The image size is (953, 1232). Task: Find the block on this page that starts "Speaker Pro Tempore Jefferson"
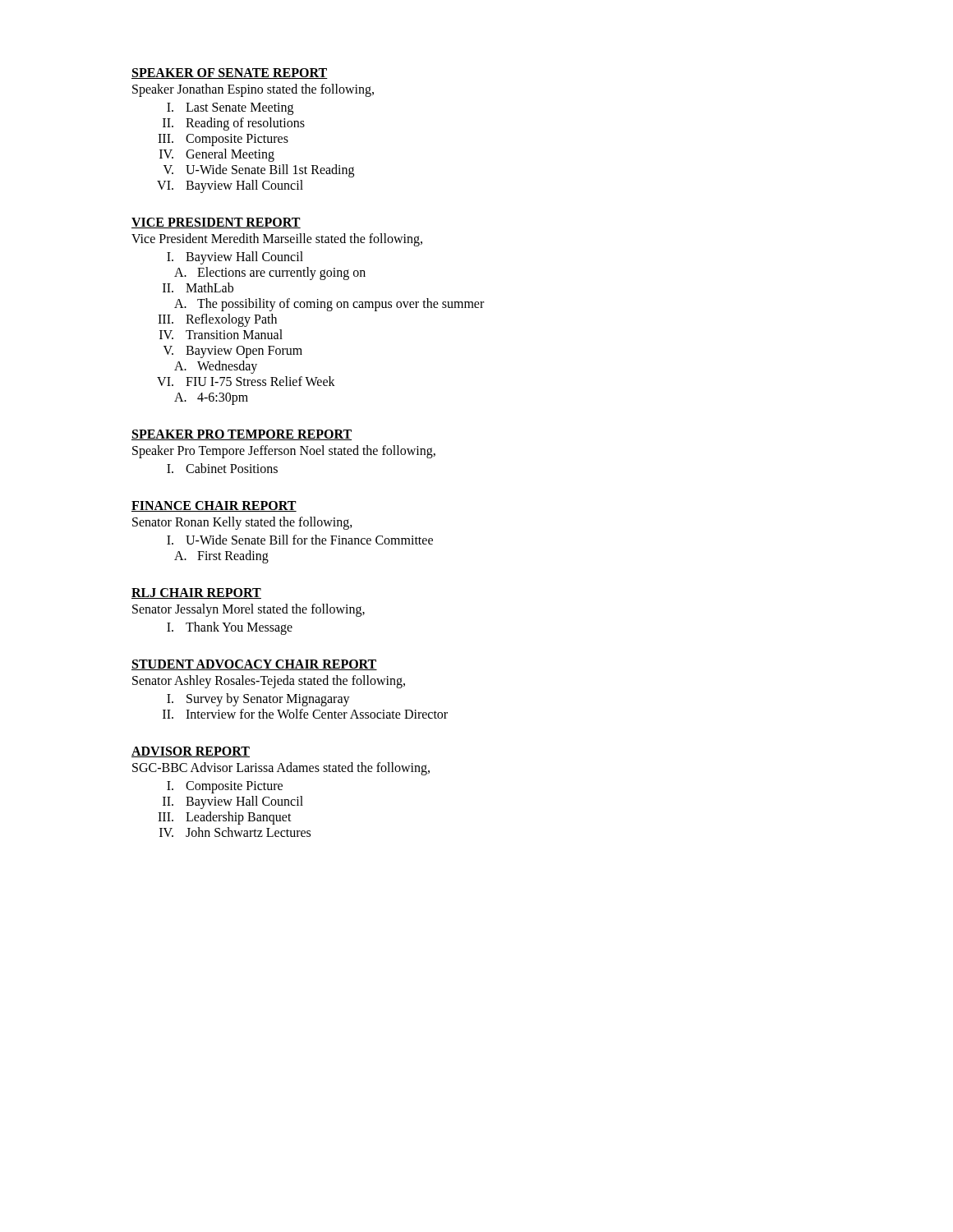click(284, 450)
